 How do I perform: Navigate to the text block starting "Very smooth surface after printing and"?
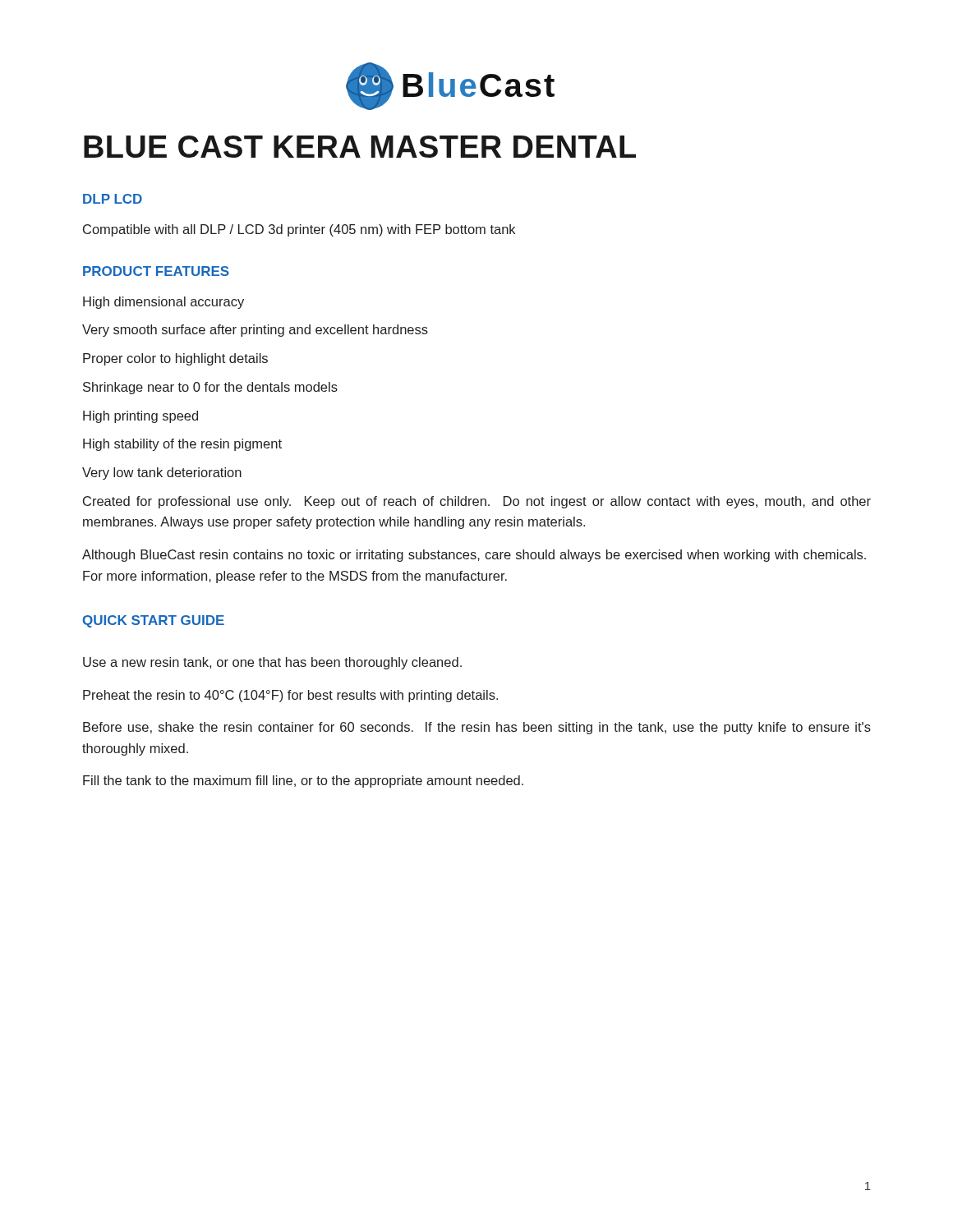coord(255,330)
